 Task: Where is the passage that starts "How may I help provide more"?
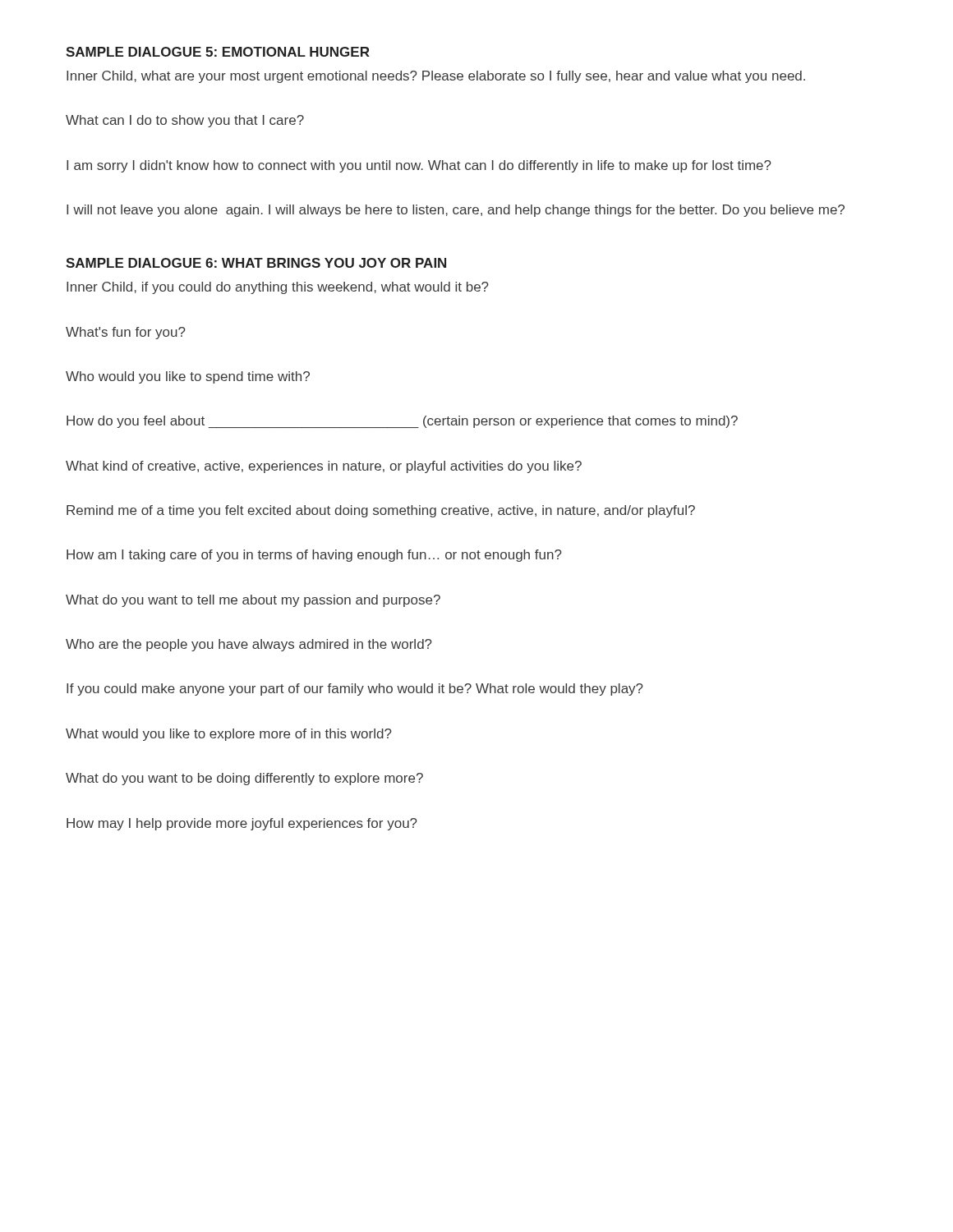pyautogui.click(x=242, y=823)
